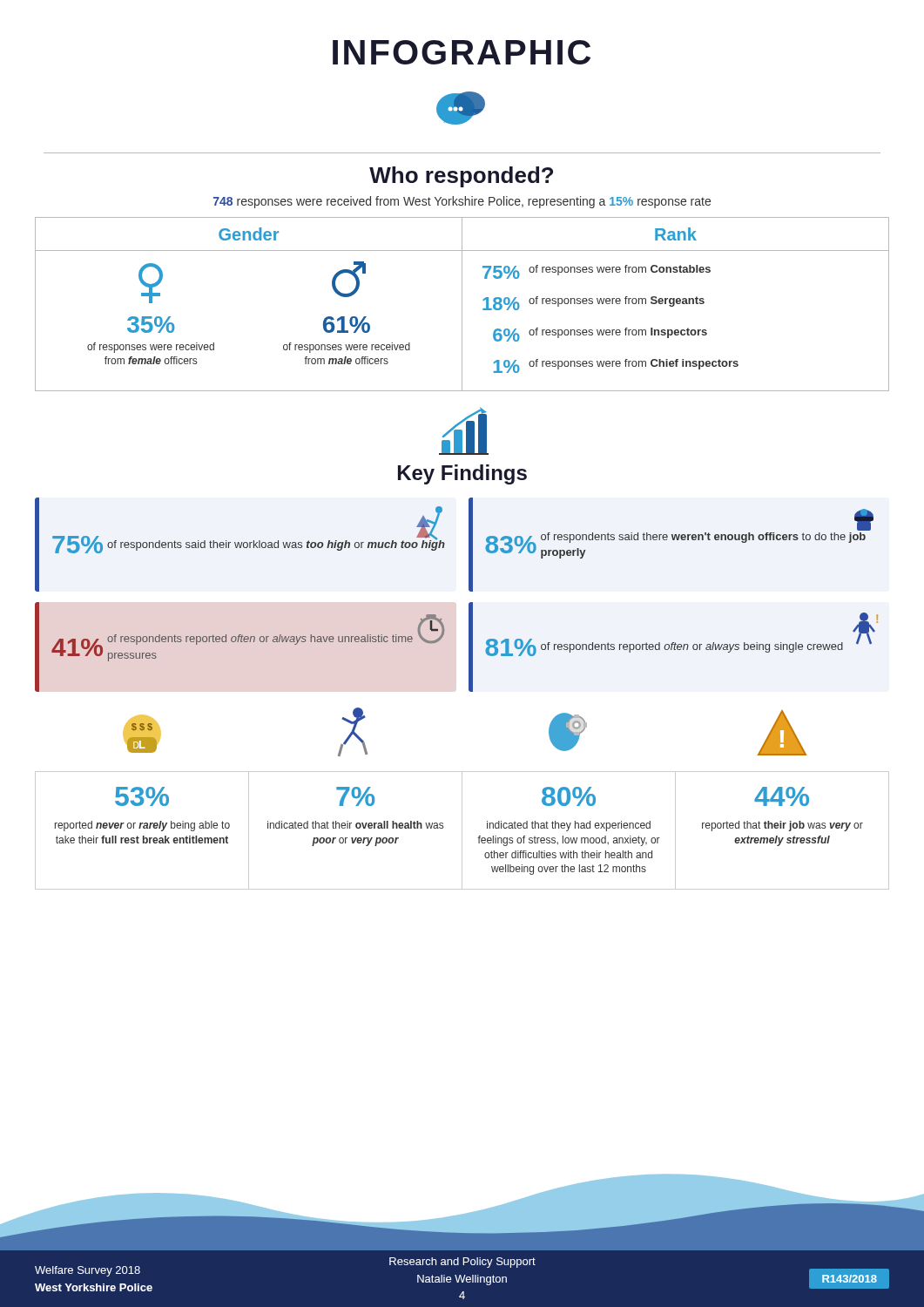Point to the text starting "748 responses were received"

coord(462,201)
